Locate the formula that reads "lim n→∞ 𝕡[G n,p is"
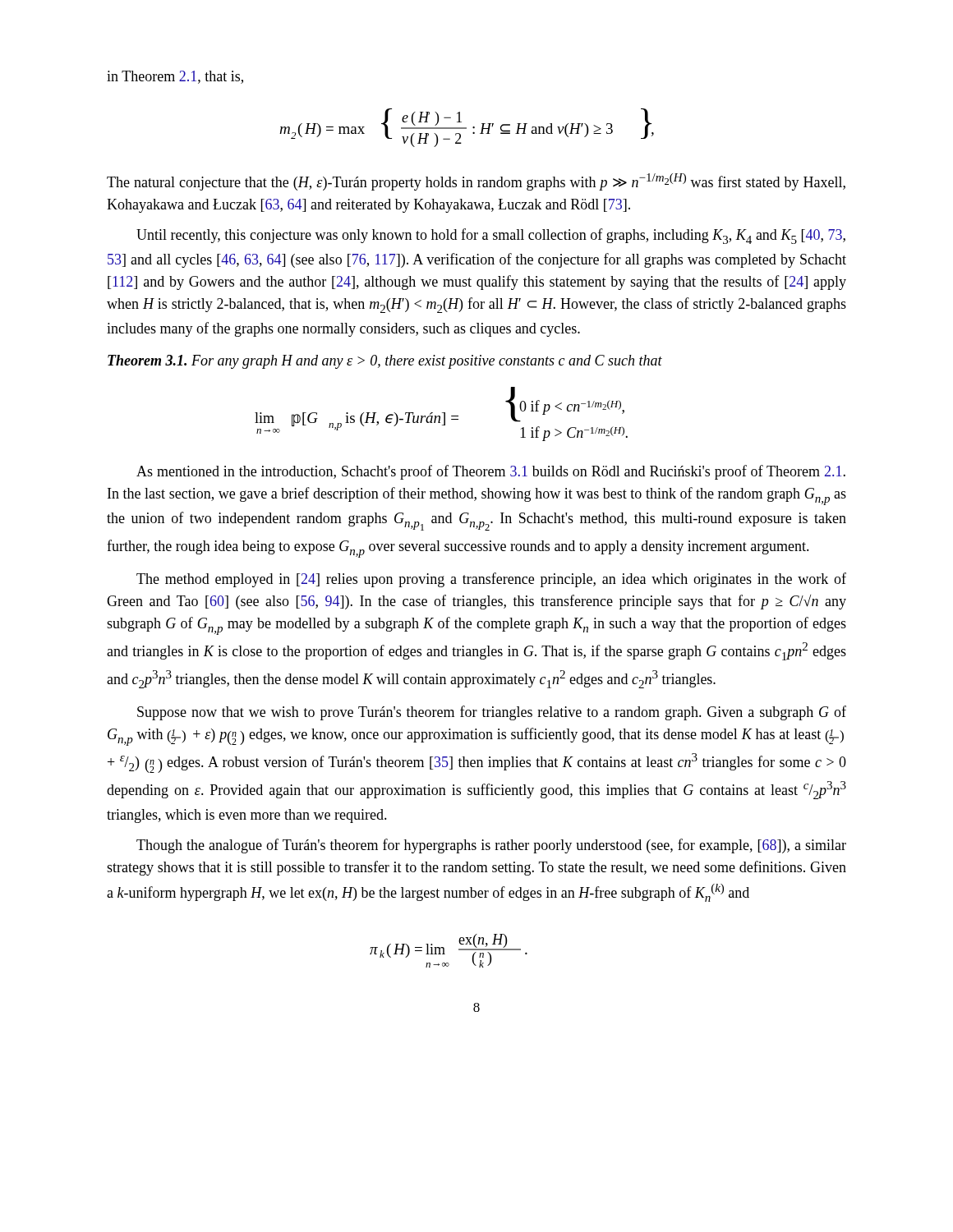The width and height of the screenshot is (953, 1232). pyautogui.click(x=476, y=420)
